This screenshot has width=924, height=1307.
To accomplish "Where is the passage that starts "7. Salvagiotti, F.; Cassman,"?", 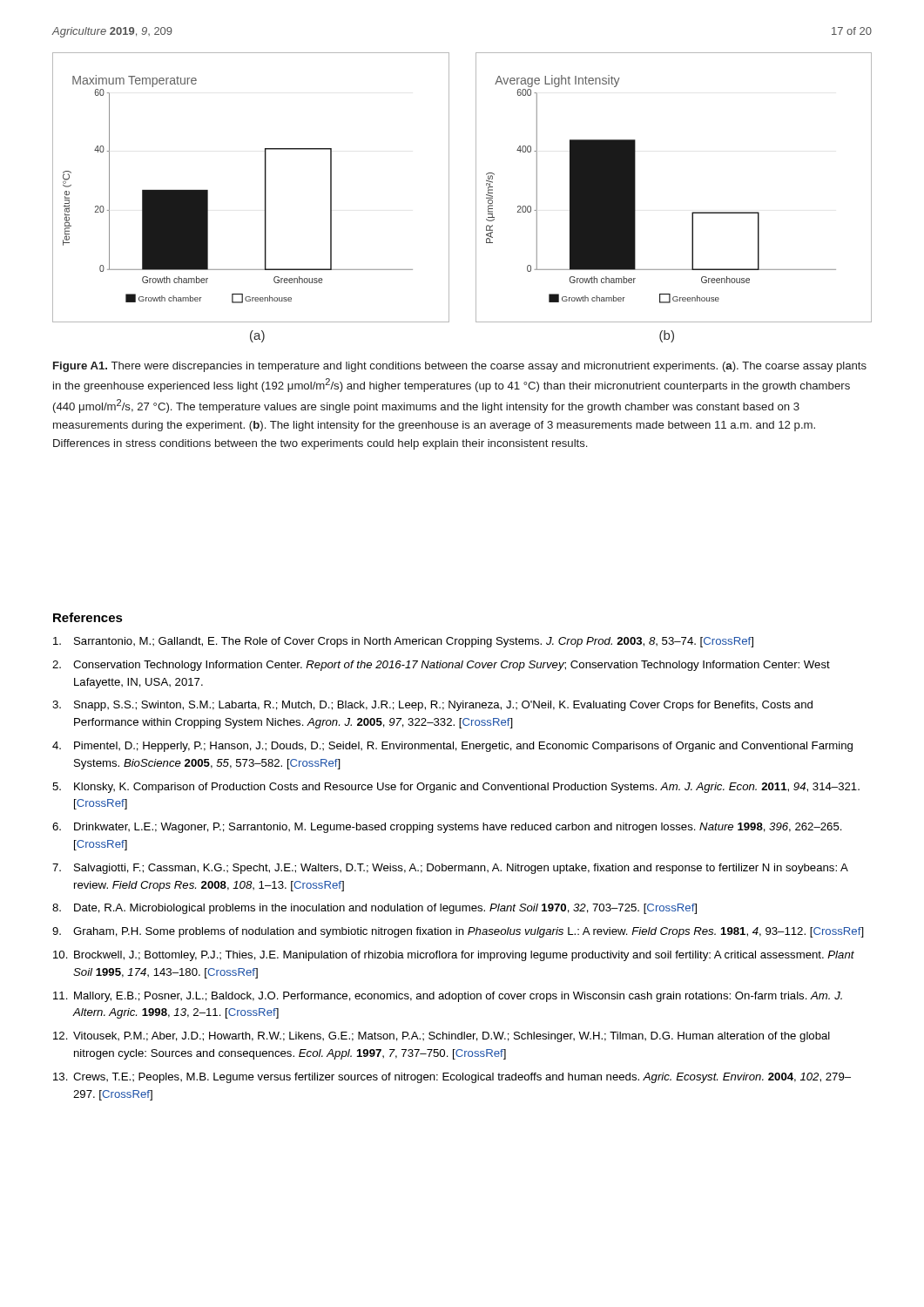I will 462,876.
